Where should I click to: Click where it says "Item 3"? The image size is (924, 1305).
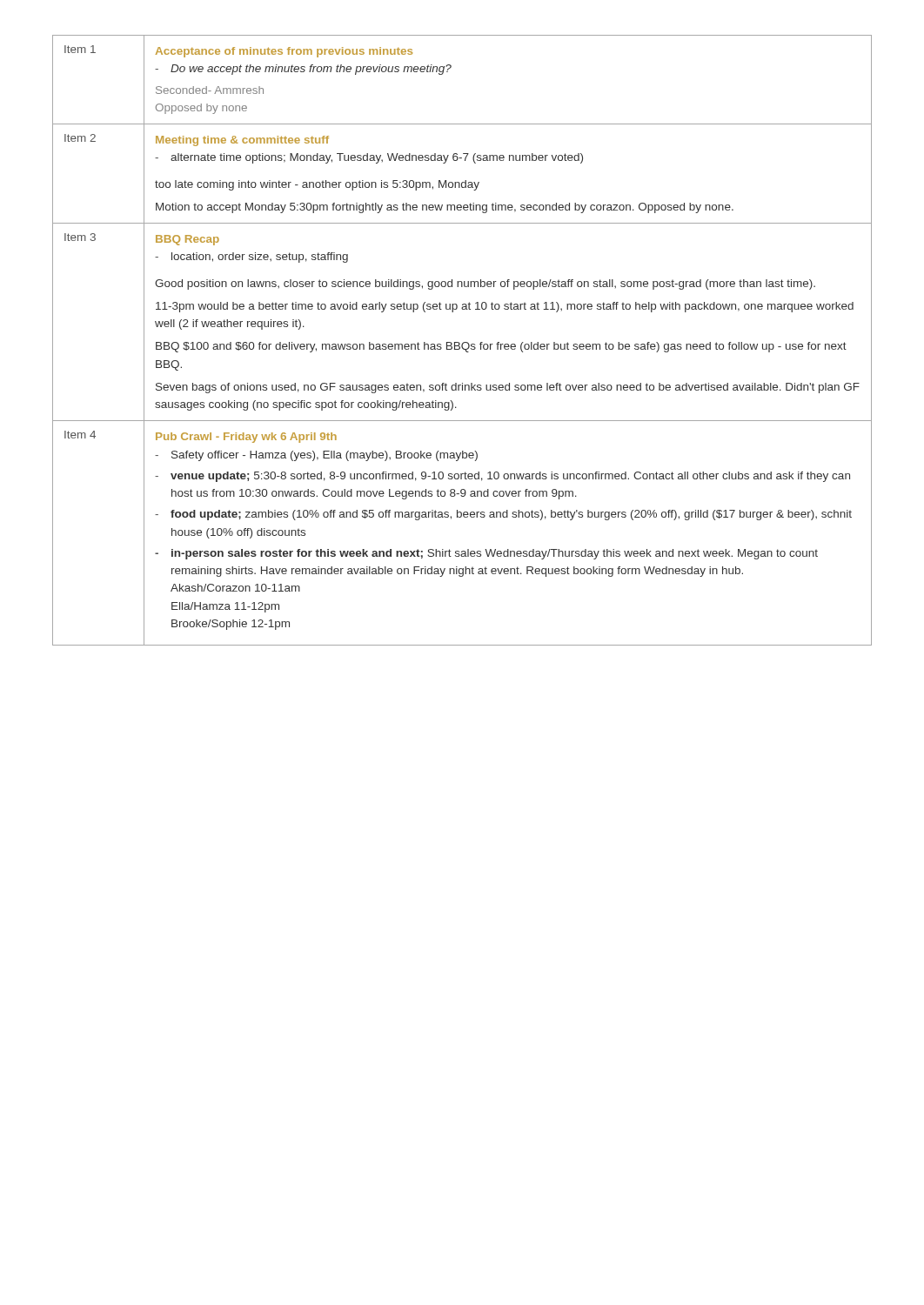[x=80, y=237]
